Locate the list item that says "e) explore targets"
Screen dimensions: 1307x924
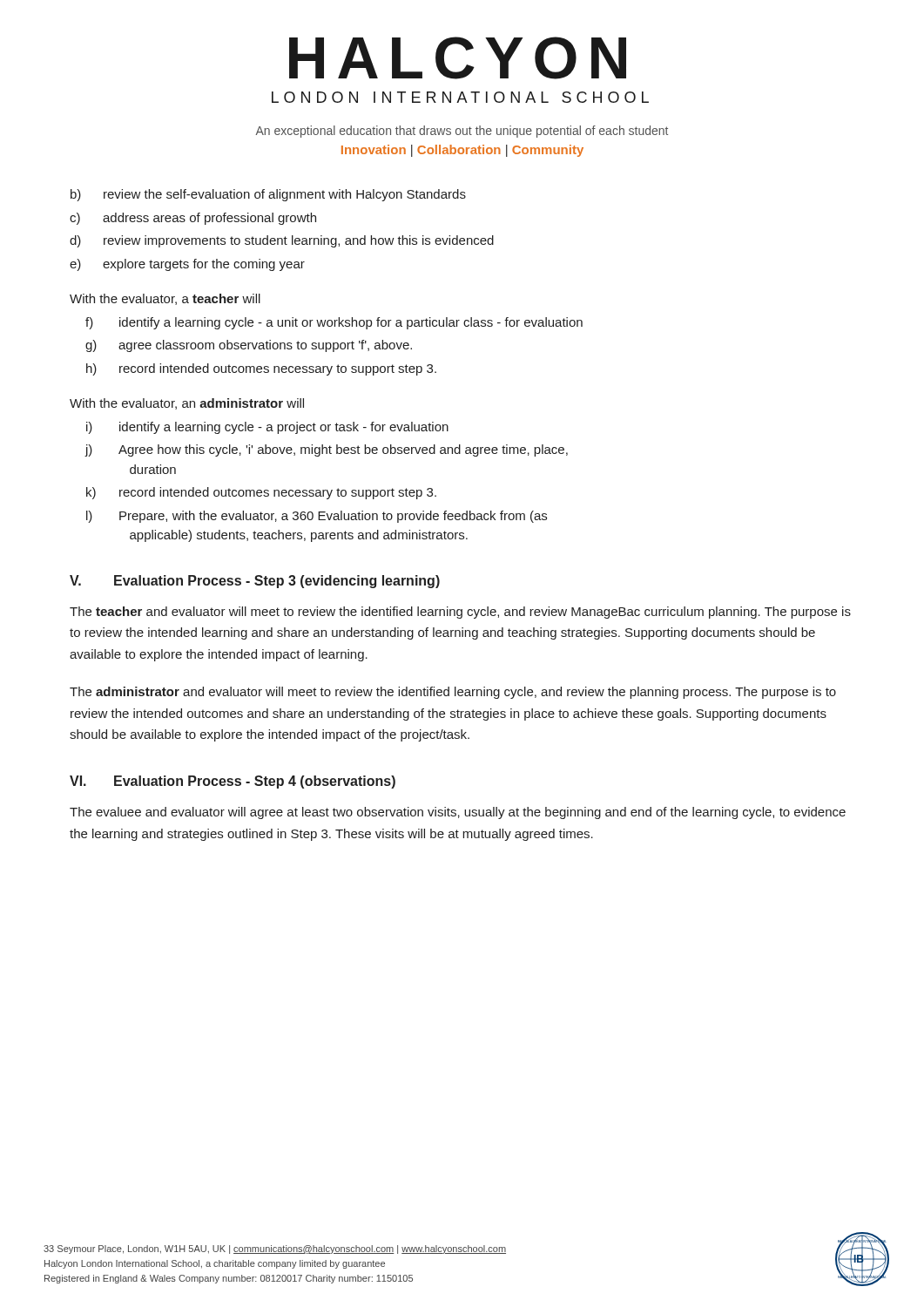[x=187, y=265]
